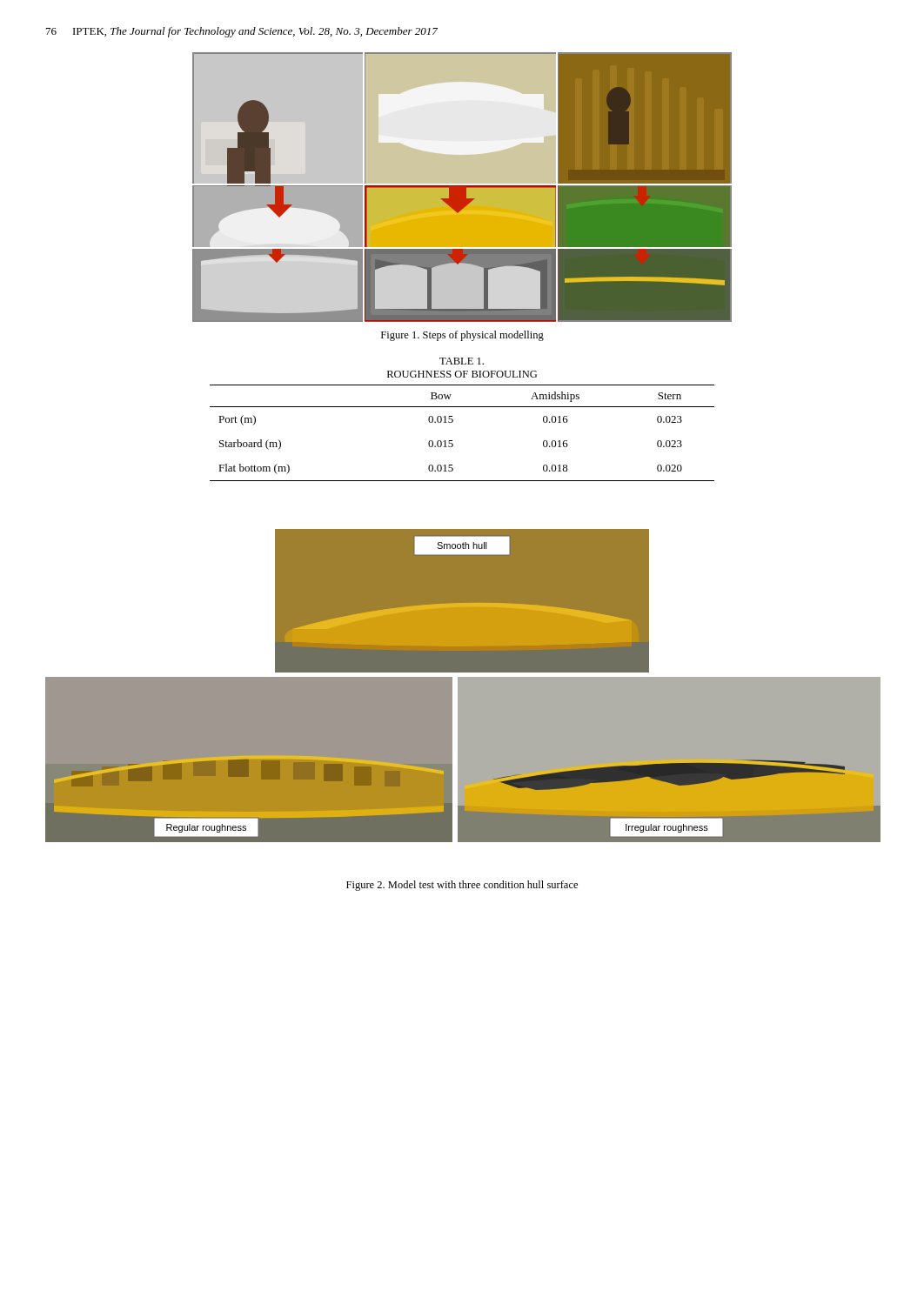The image size is (924, 1305).
Task: Click on the element starting "Figure 1. Steps of physical modelling"
Action: (x=462, y=335)
